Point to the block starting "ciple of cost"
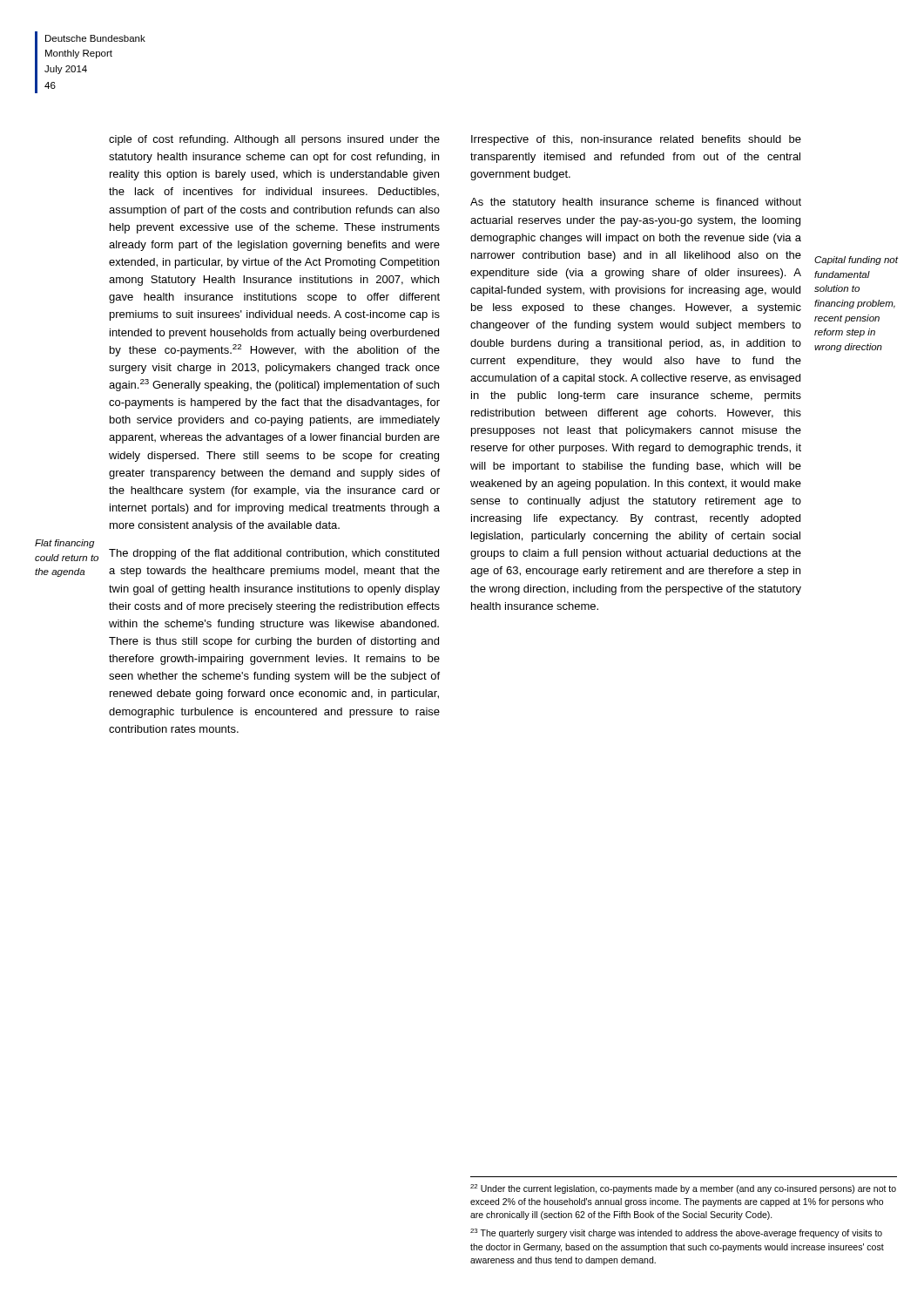Viewport: 924px width, 1307px height. tap(274, 434)
